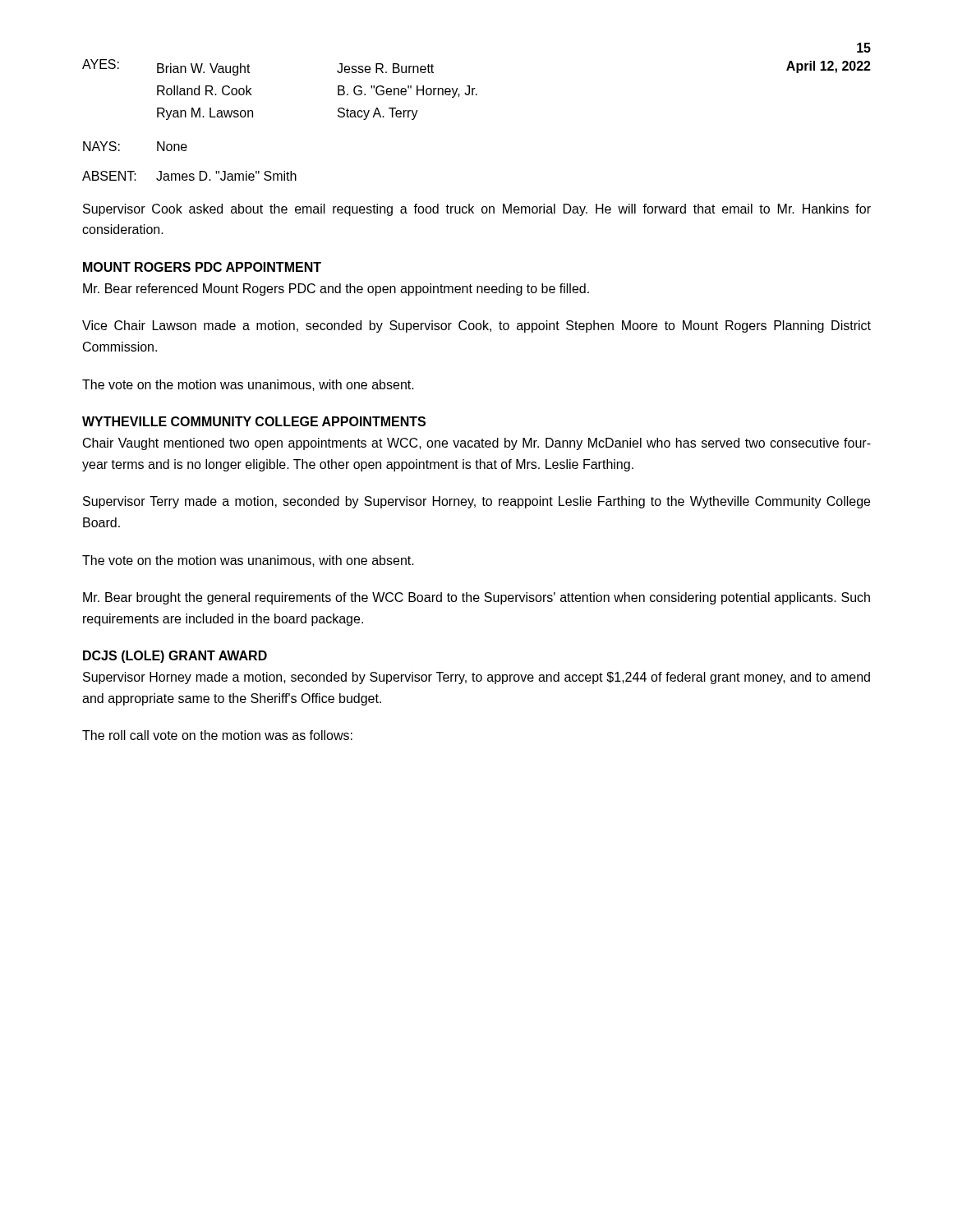
Task: Where is the passage that starts "Vice Chair Lawson made"?
Action: pos(476,336)
